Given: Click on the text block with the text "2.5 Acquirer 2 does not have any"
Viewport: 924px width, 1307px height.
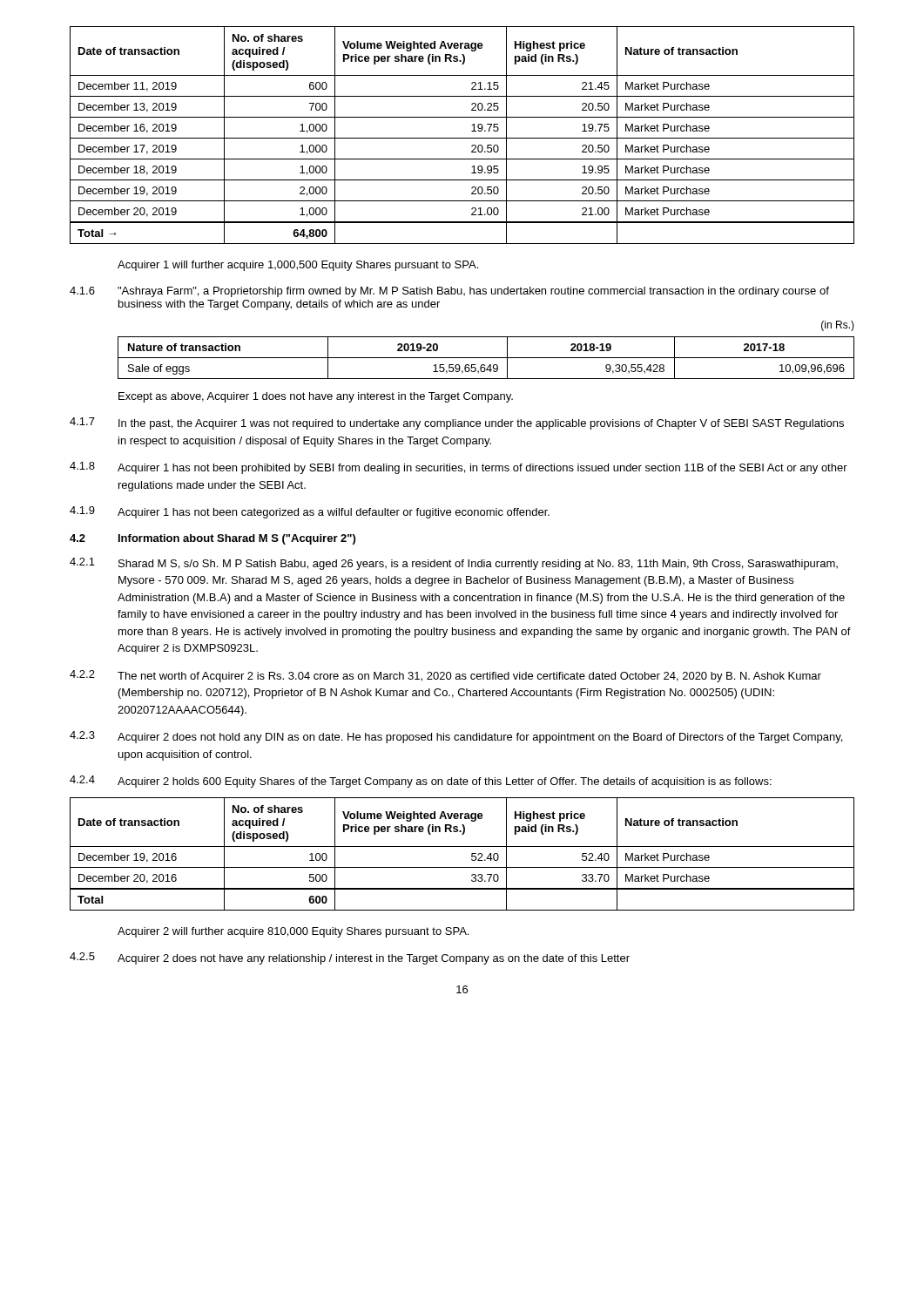Looking at the screenshot, I should [x=462, y=958].
